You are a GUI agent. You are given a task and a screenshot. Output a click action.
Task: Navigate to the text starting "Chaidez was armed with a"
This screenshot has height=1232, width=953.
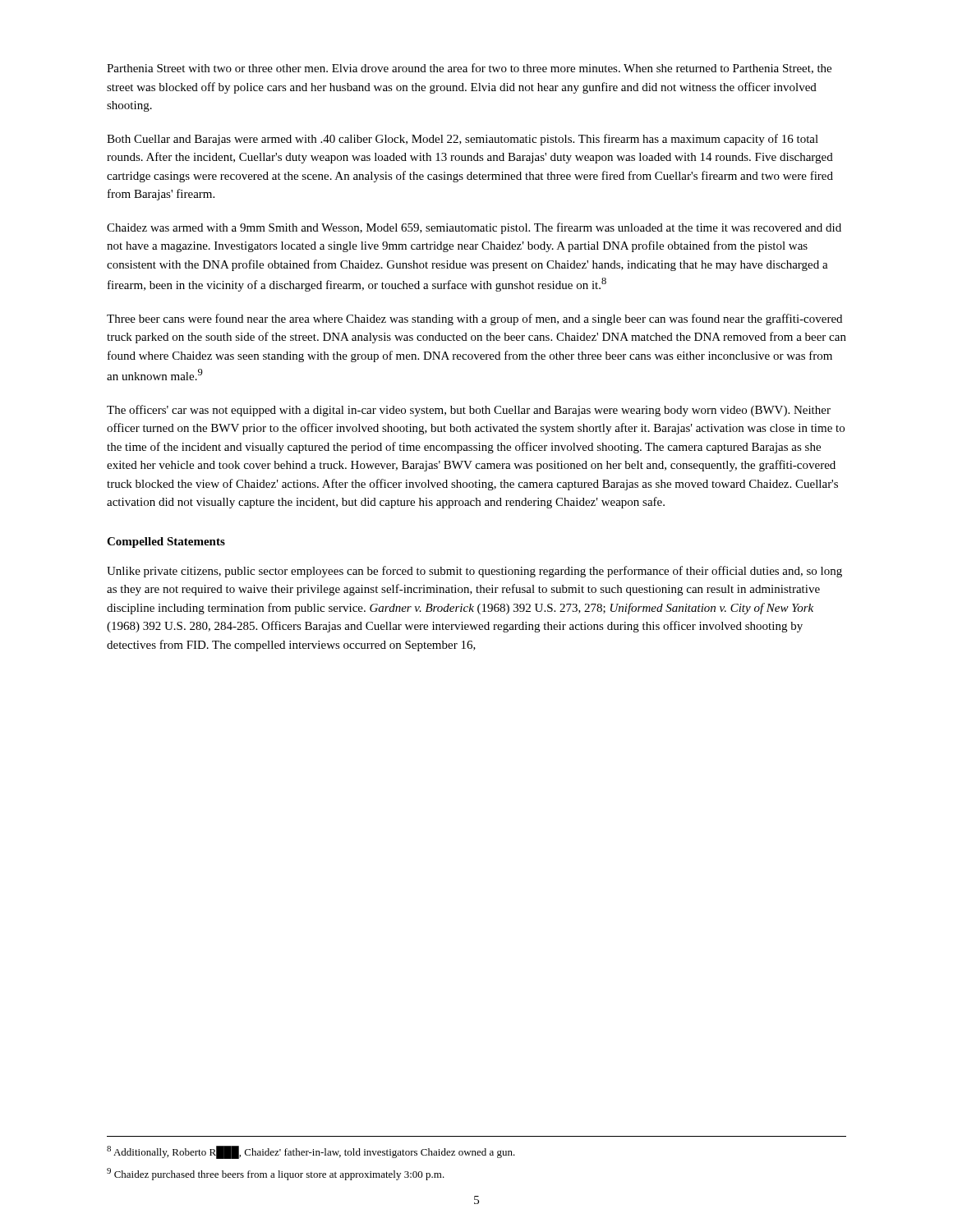coord(474,256)
